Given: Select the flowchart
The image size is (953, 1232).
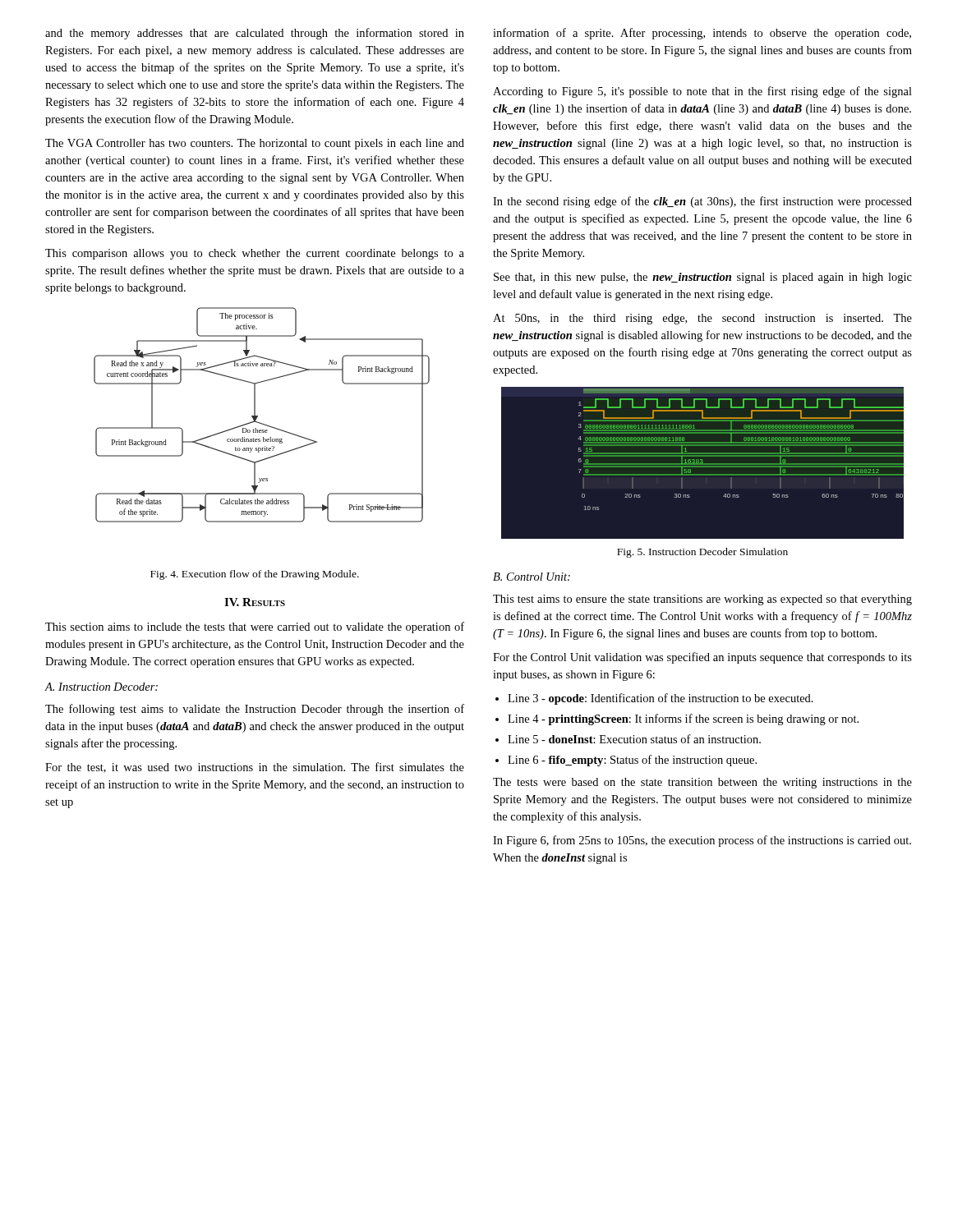Looking at the screenshot, I should [255, 434].
